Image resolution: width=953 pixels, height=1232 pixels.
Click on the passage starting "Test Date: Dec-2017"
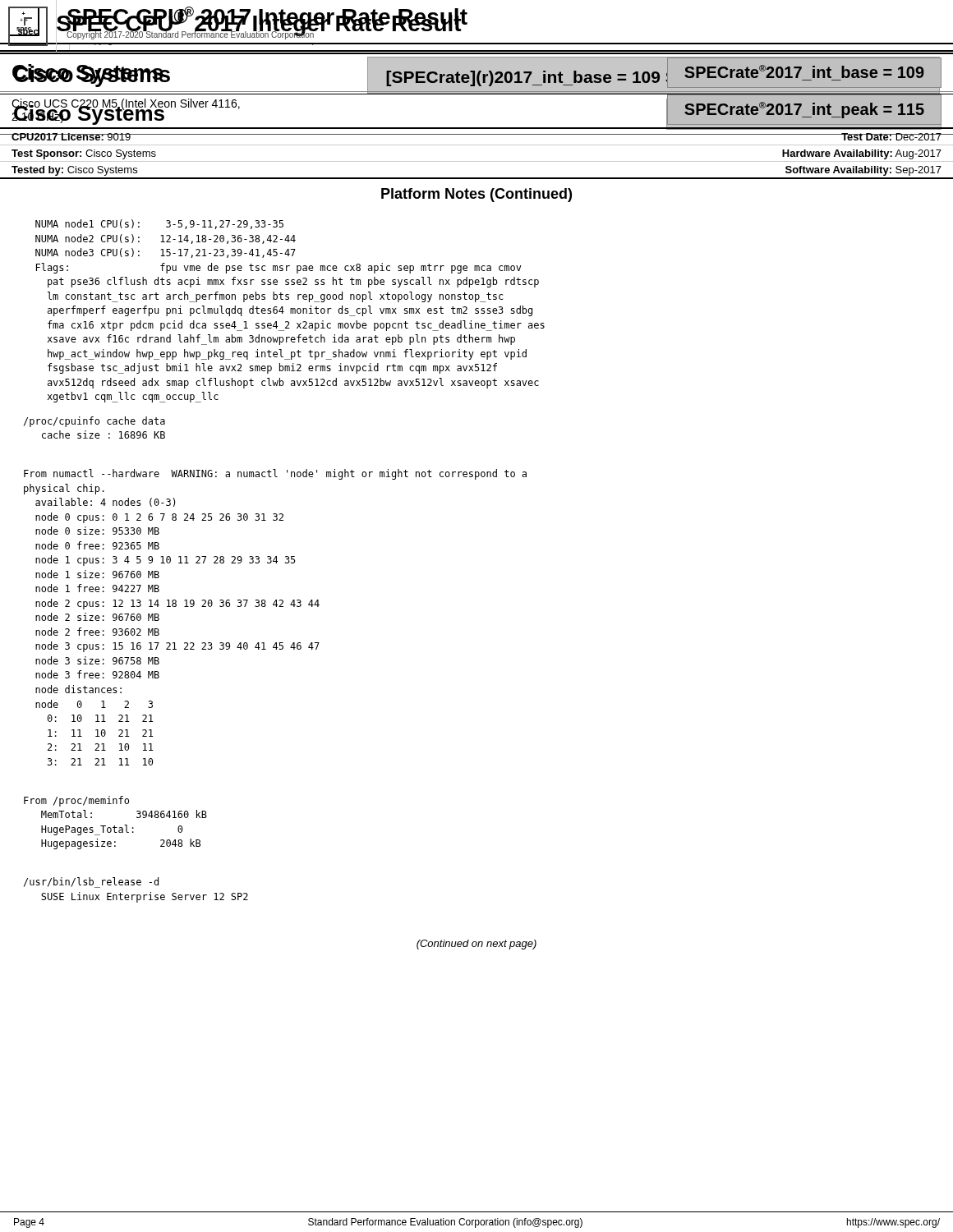click(891, 137)
